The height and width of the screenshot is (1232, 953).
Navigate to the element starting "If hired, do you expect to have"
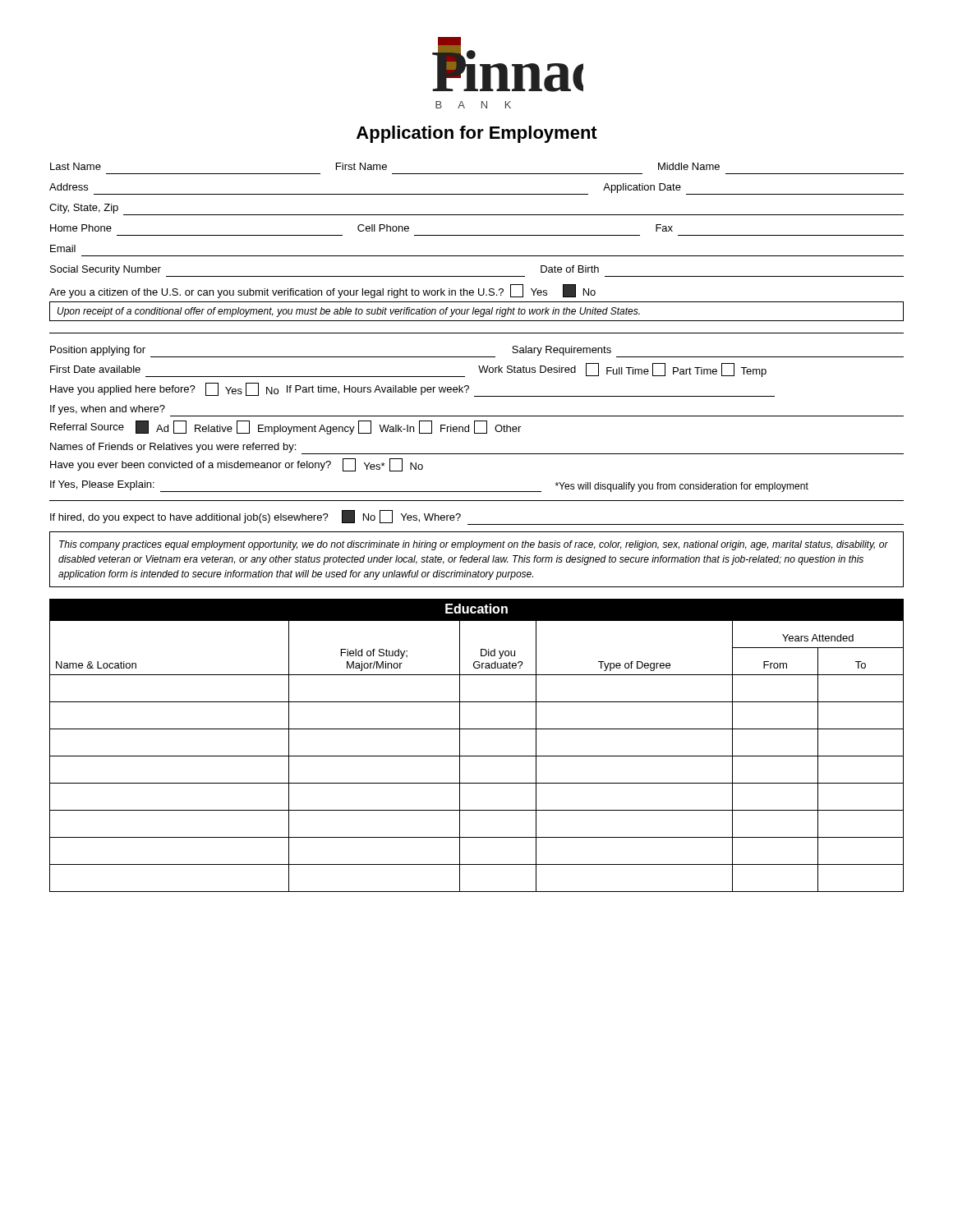pos(476,517)
